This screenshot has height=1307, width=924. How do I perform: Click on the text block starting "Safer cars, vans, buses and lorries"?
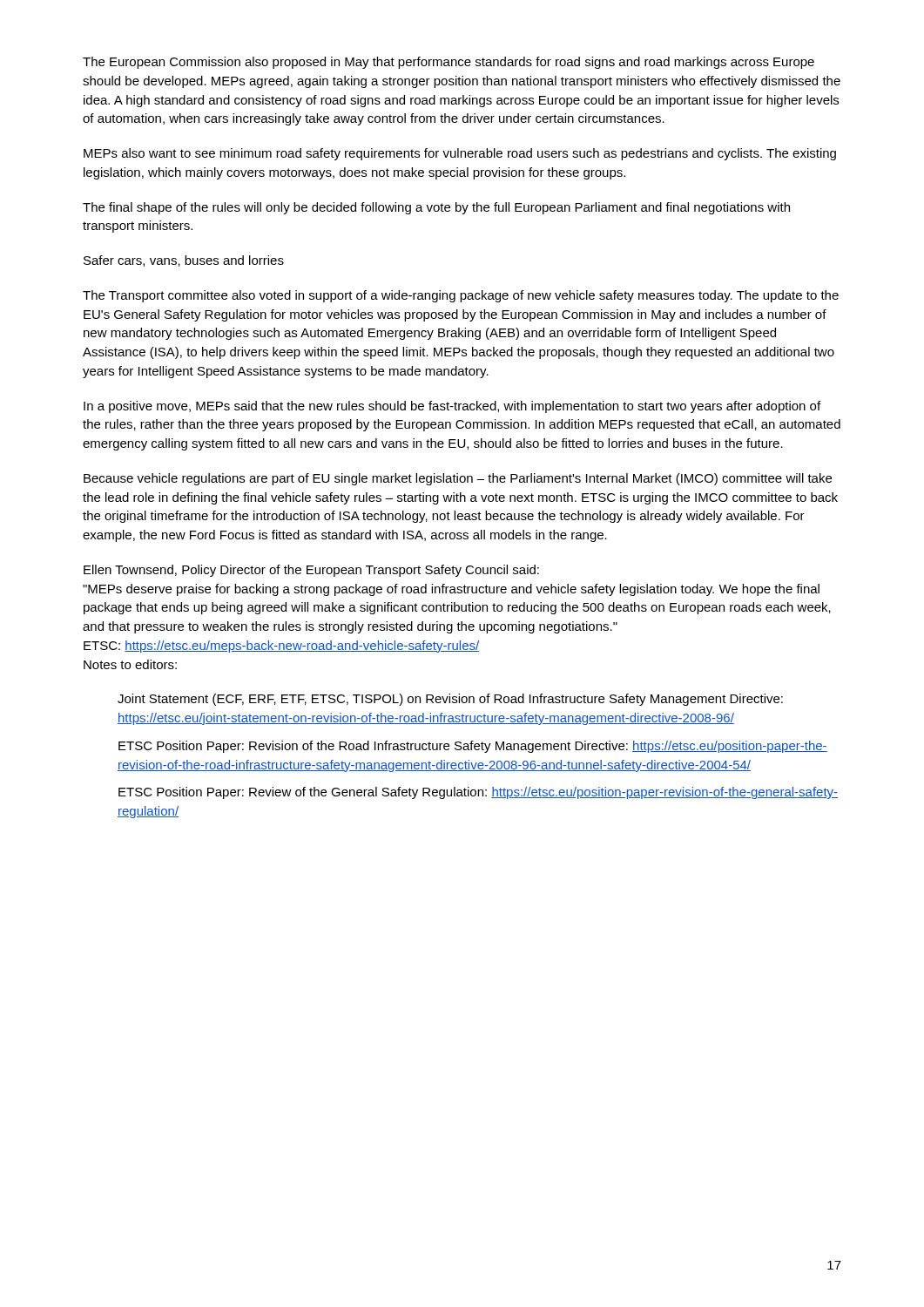point(183,260)
